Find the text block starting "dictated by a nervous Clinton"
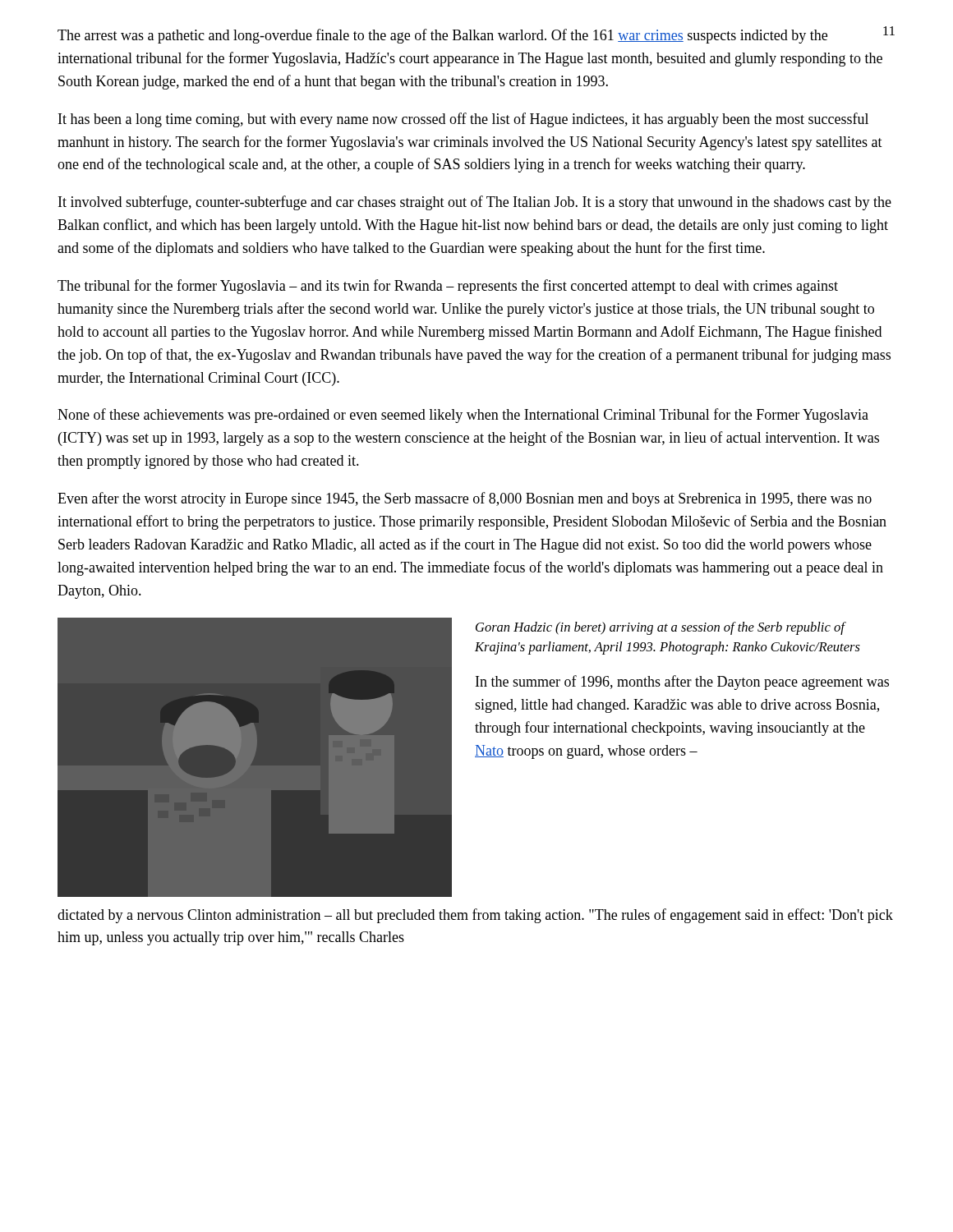This screenshot has width=953, height=1232. (476, 927)
